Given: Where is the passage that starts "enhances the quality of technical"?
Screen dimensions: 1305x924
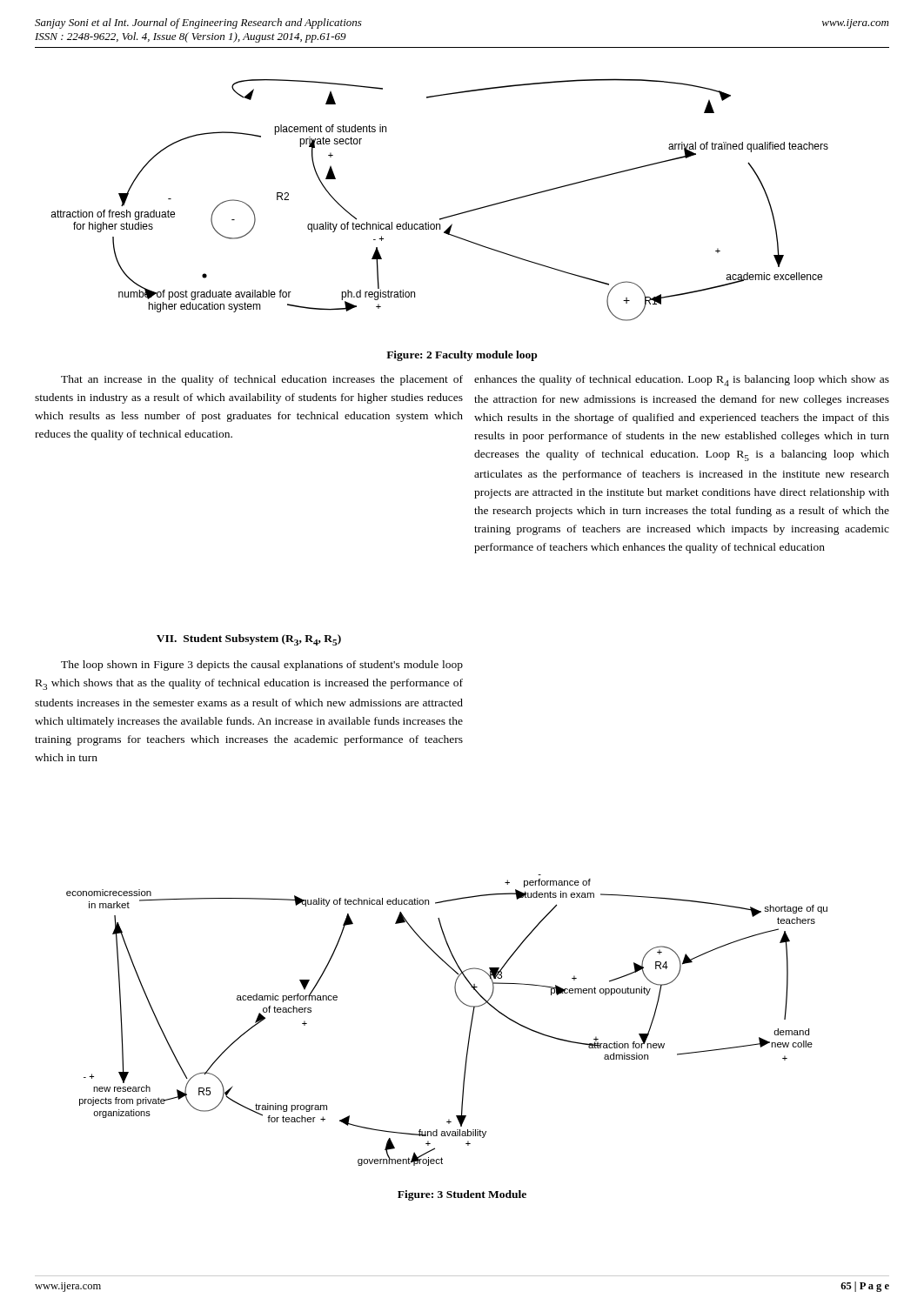Looking at the screenshot, I should [682, 464].
